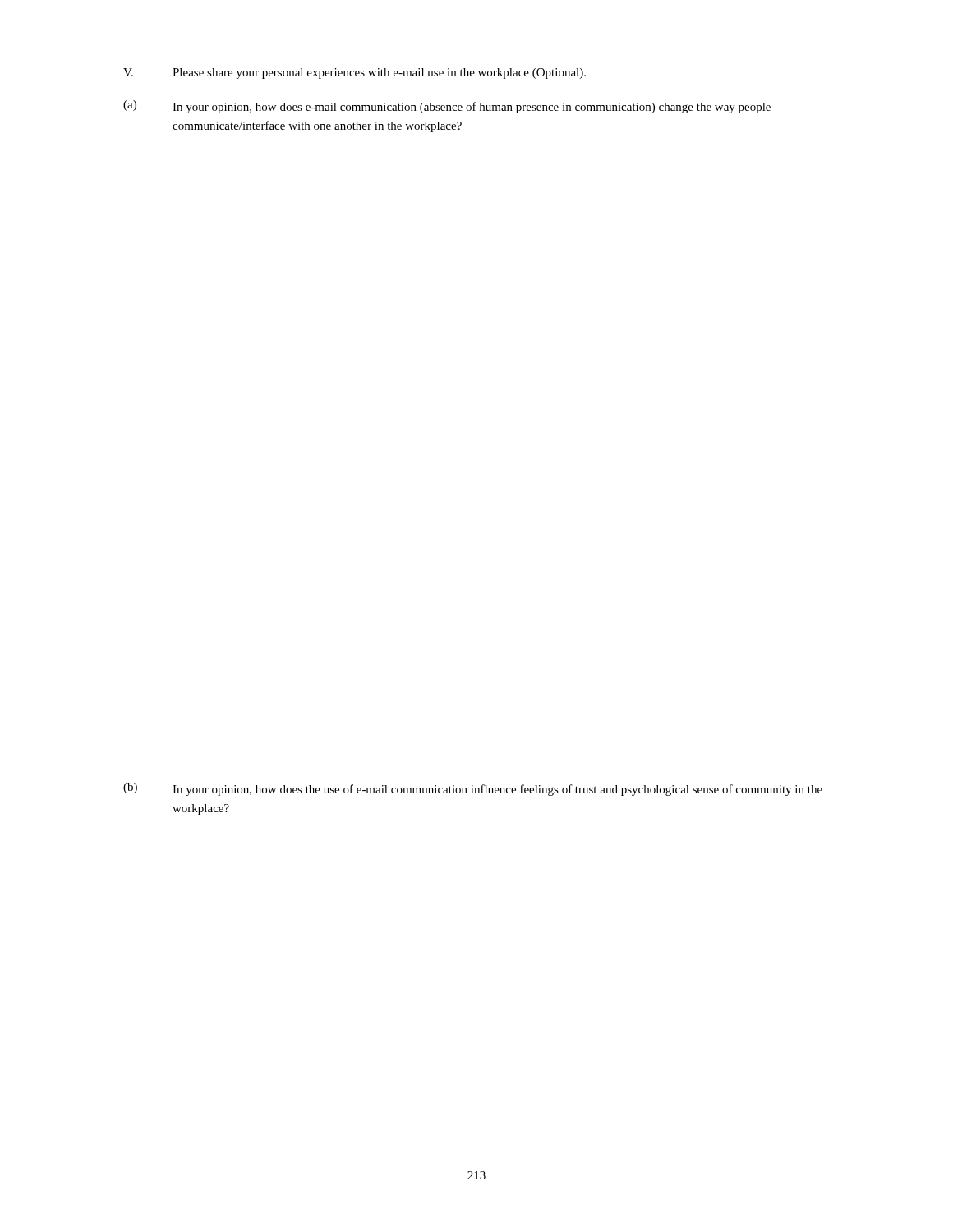953x1232 pixels.
Task: Point to the text block starting "V. Please share"
Action: pyautogui.click(x=485, y=73)
